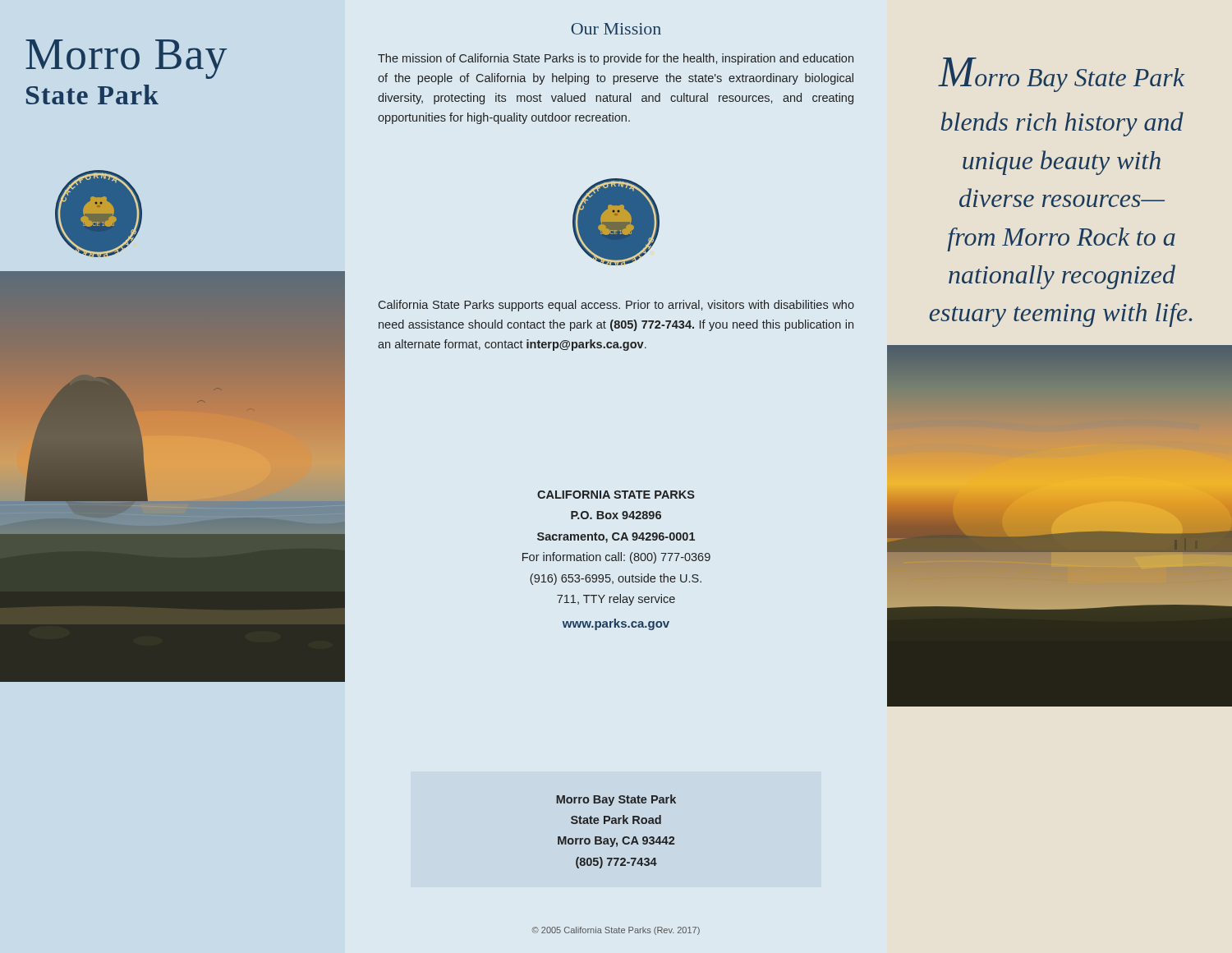Point to the block beginning "Morro Bay State Park State Park Road Morro"
The height and width of the screenshot is (953, 1232).
pyautogui.click(x=616, y=830)
